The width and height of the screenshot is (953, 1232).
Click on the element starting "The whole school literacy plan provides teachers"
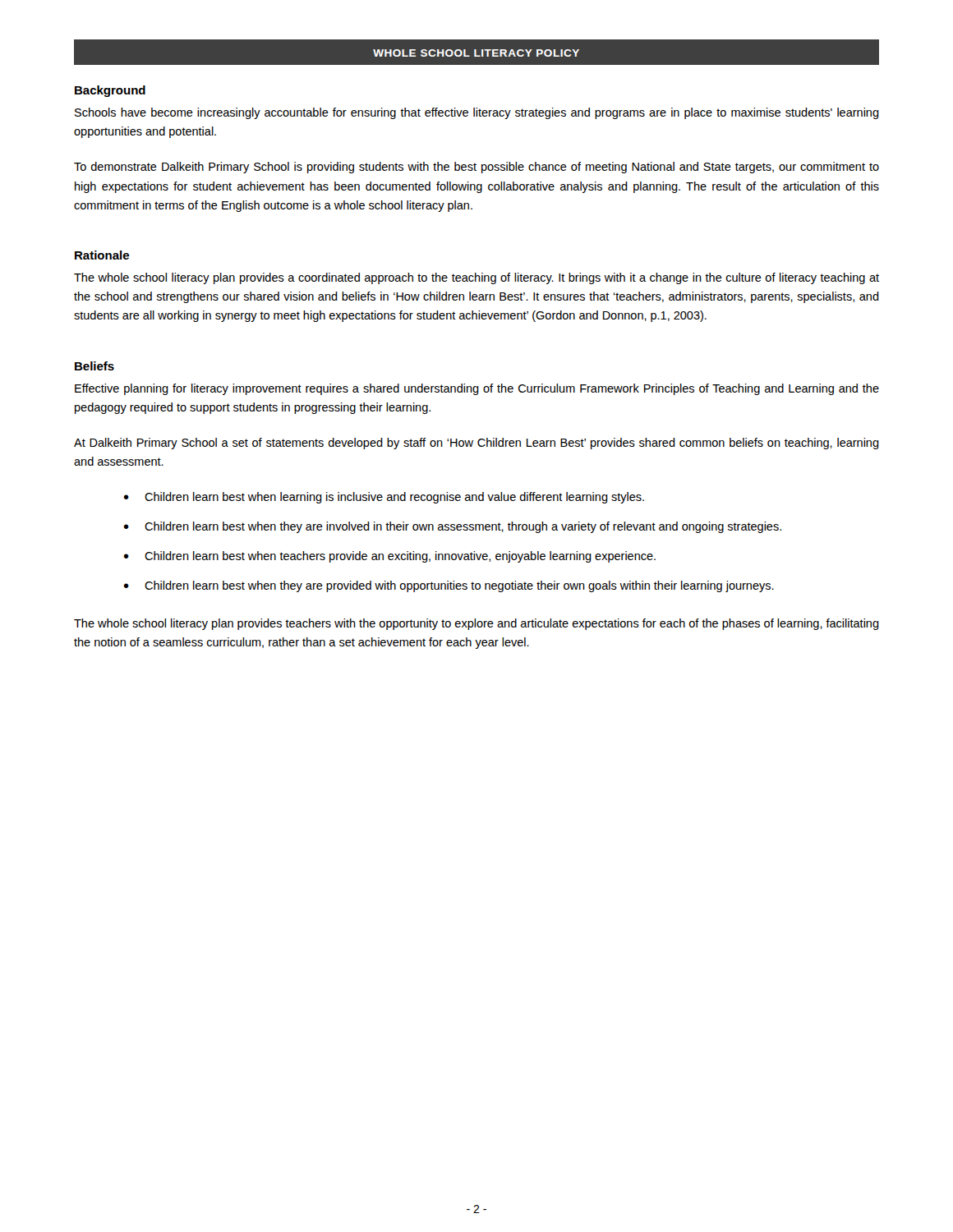pos(476,633)
